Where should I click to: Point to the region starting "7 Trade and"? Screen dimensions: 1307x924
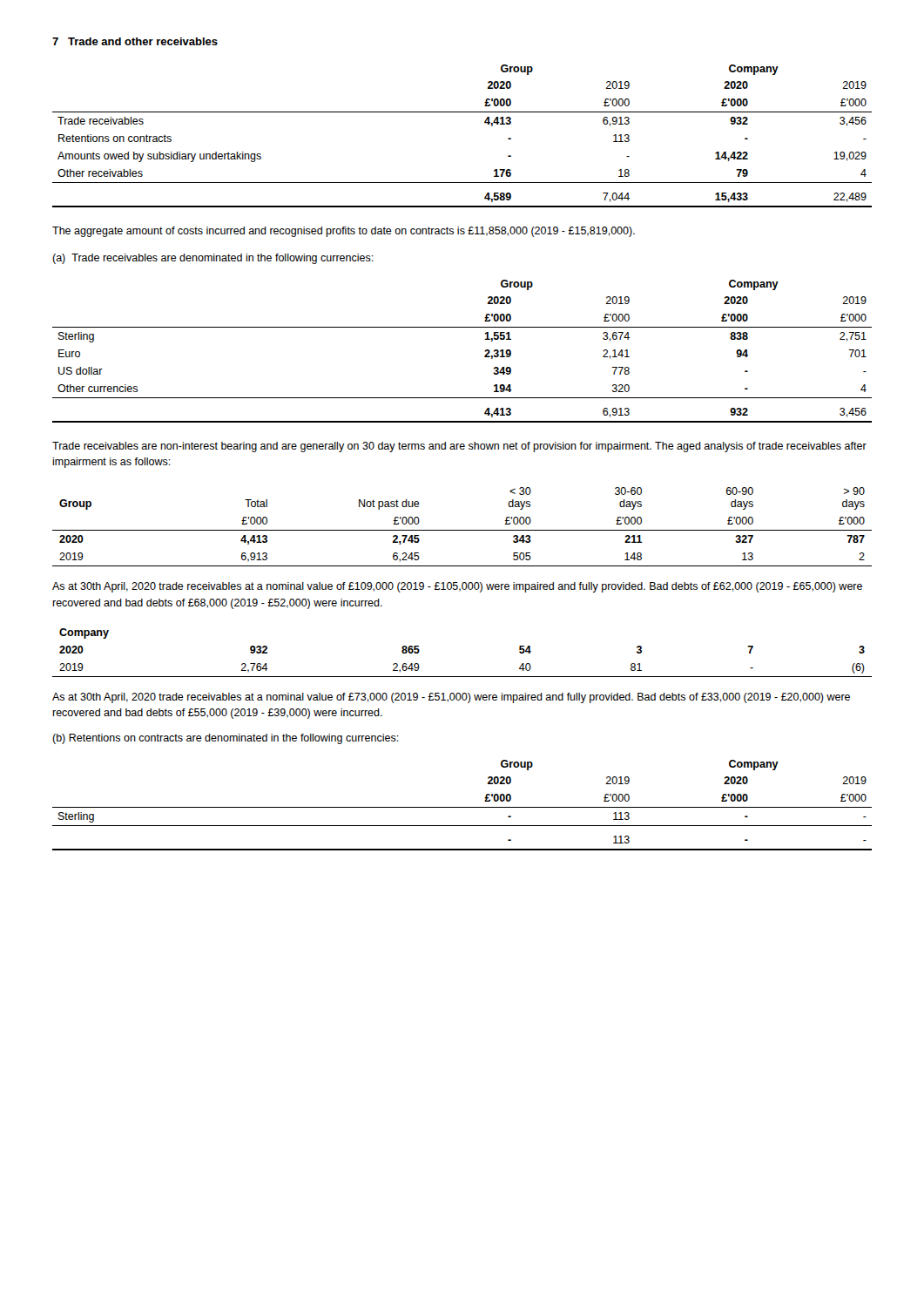pos(135,41)
